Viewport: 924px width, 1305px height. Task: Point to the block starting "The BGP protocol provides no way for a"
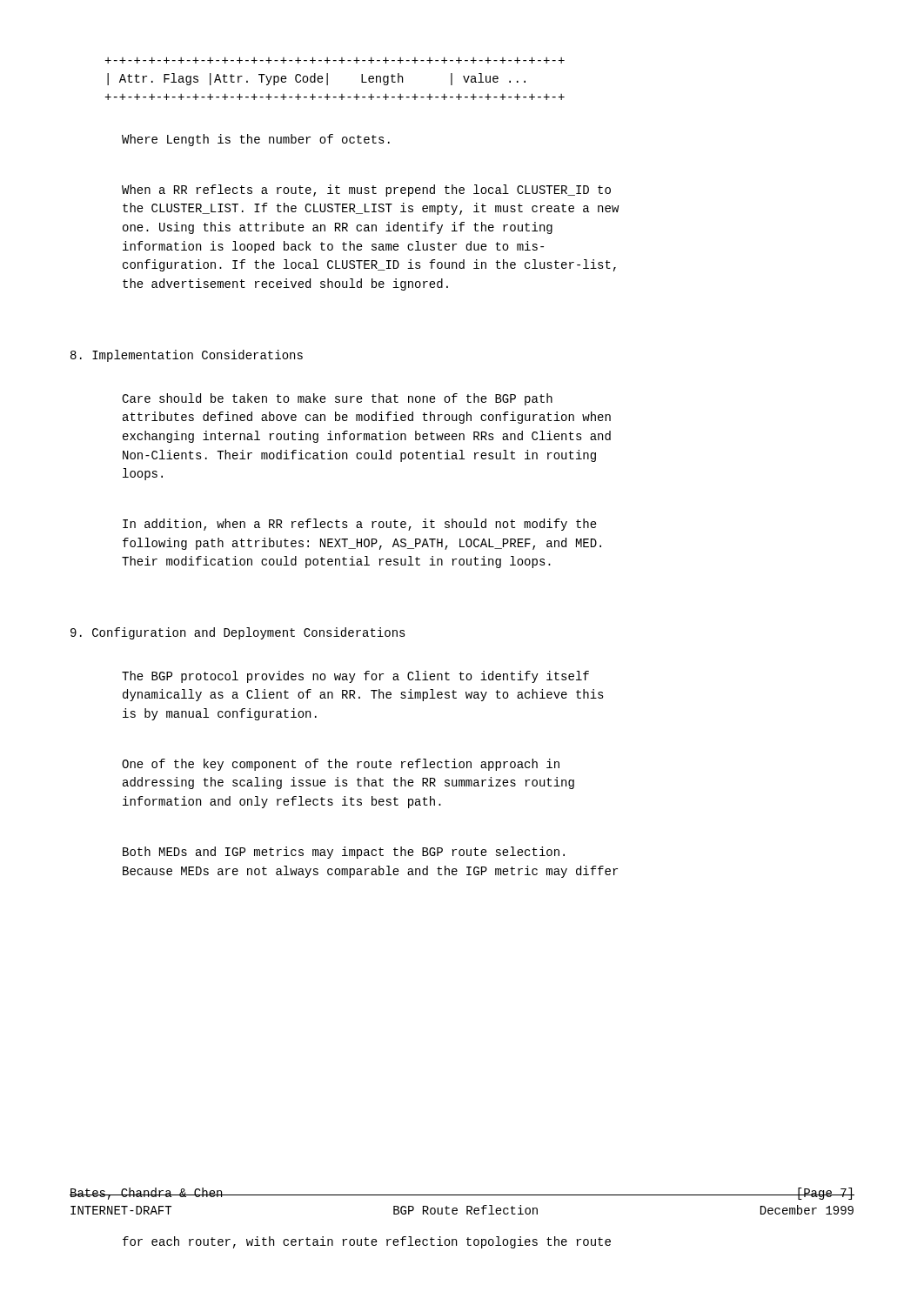tap(488, 696)
